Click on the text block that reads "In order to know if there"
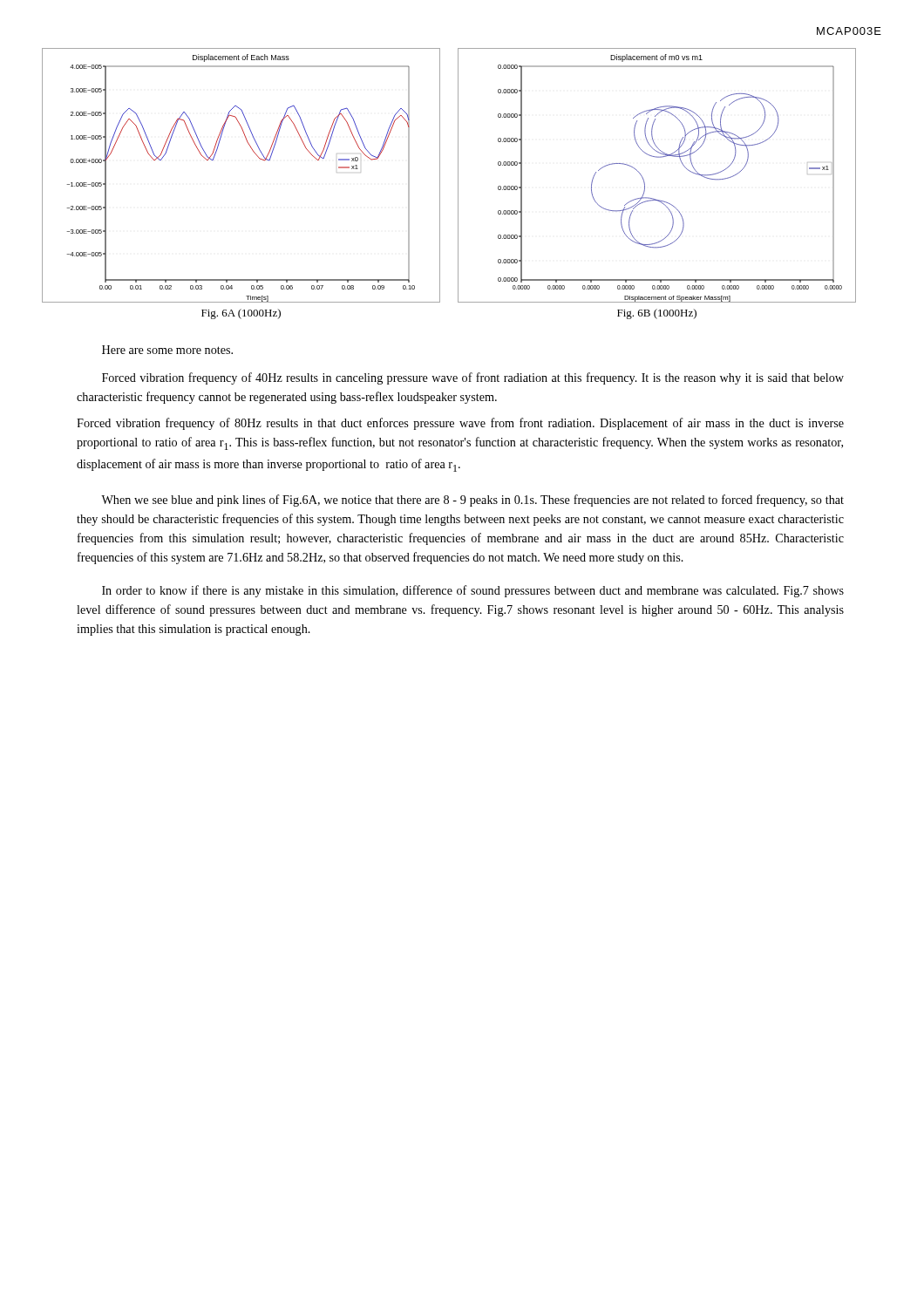This screenshot has height=1308, width=924. 460,610
